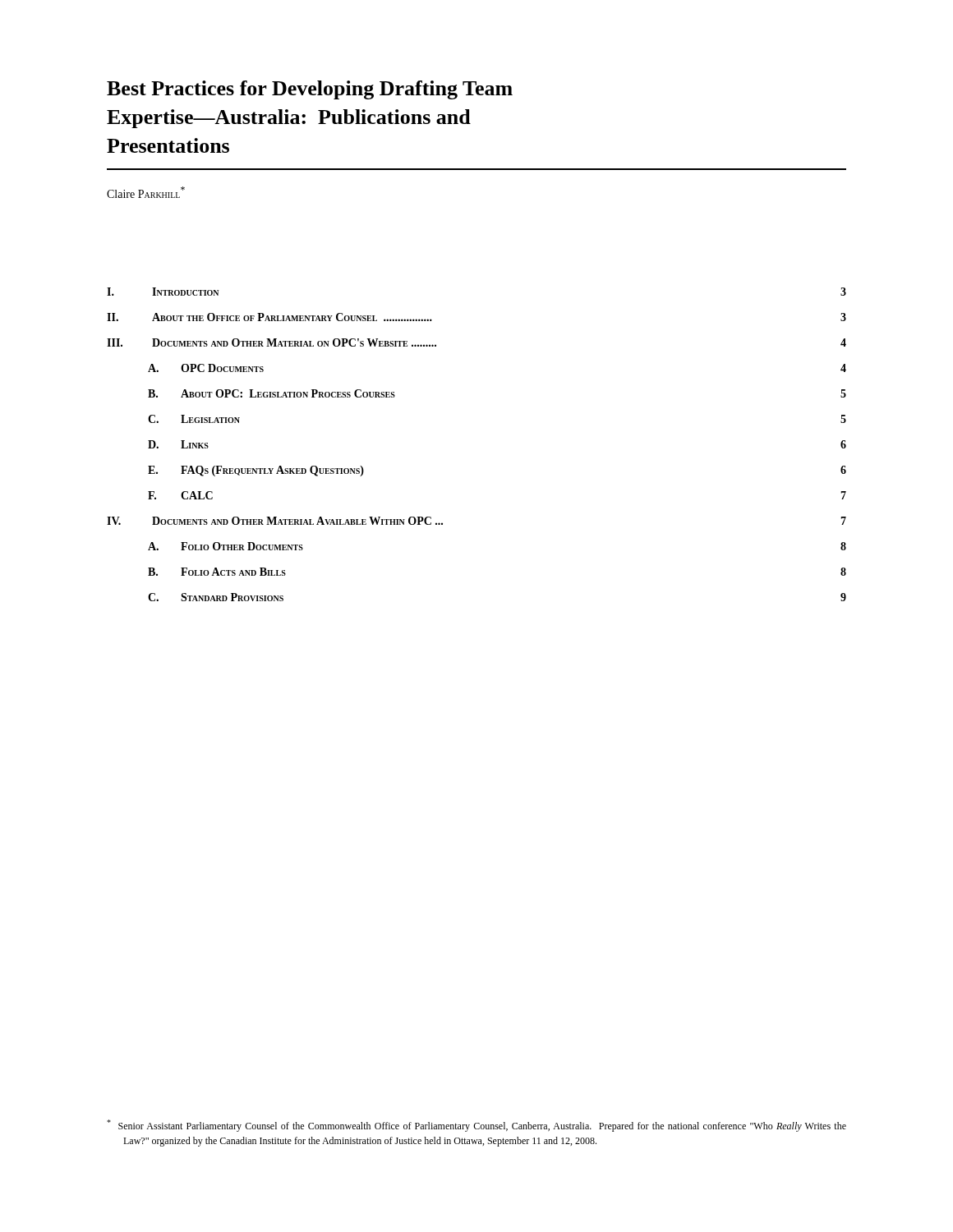Find the block starting "D. Links 6"
This screenshot has height=1232, width=953.
coord(194,444)
